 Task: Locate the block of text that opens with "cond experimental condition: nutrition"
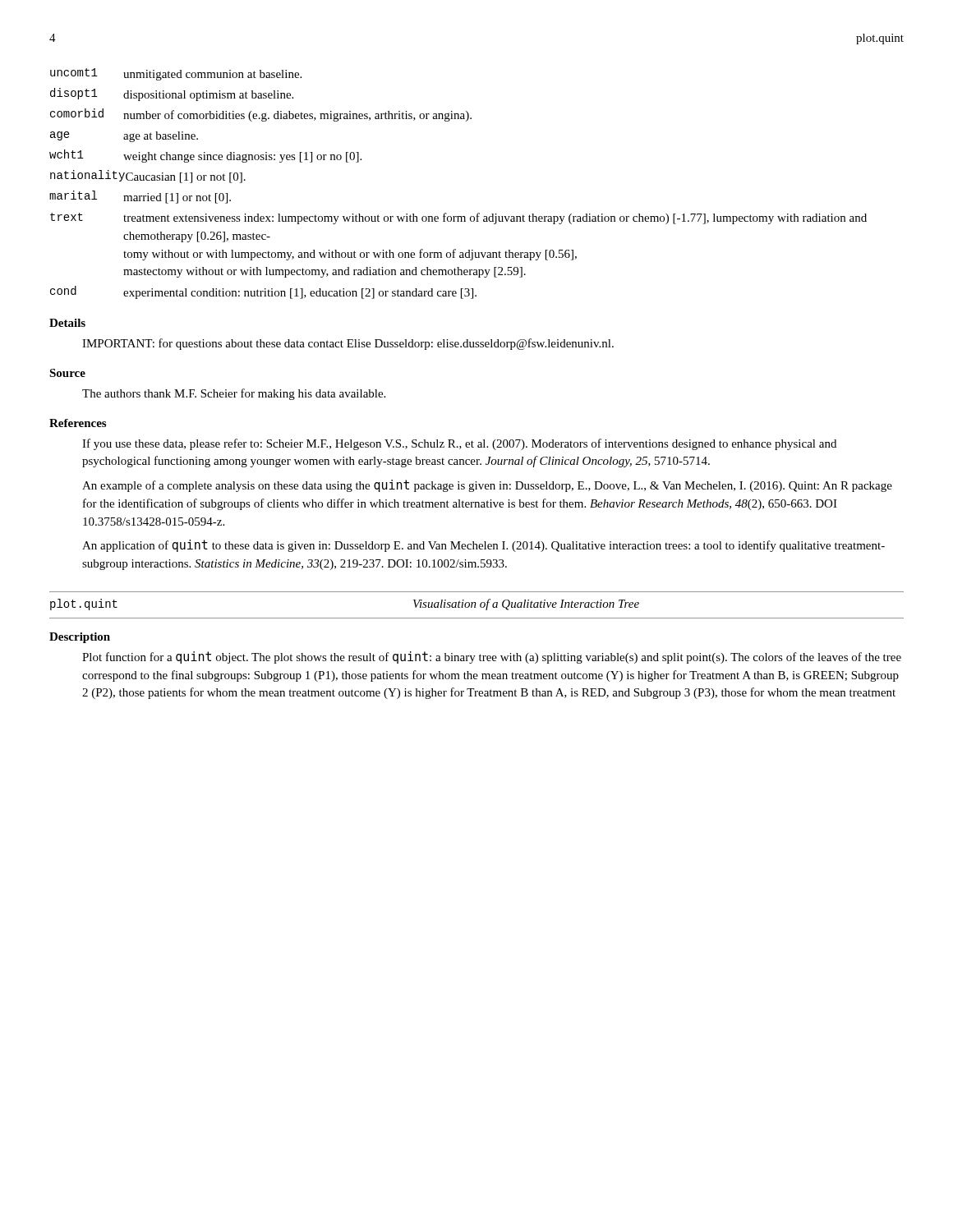[x=263, y=293]
